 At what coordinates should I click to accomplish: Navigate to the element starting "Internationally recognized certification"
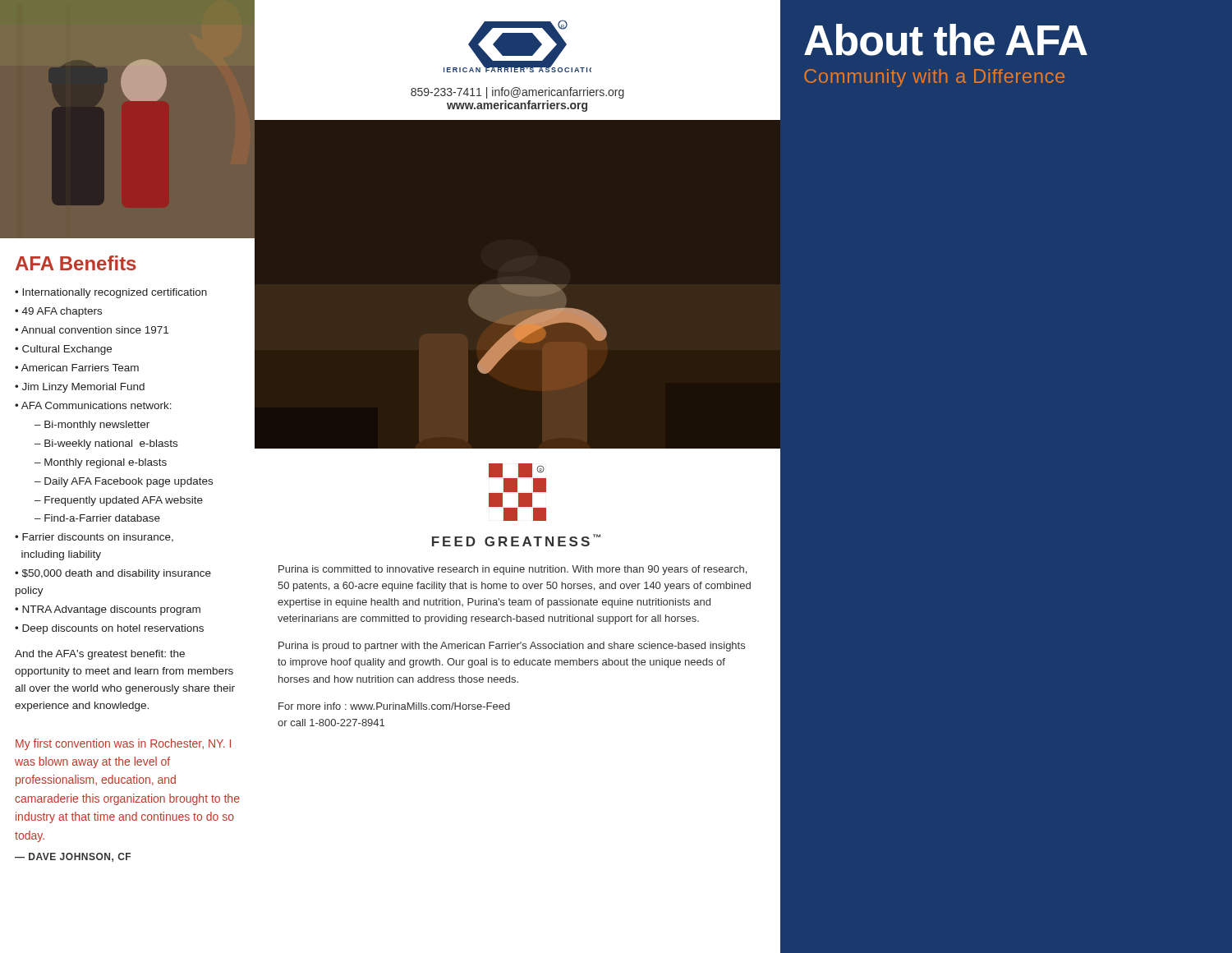115,292
